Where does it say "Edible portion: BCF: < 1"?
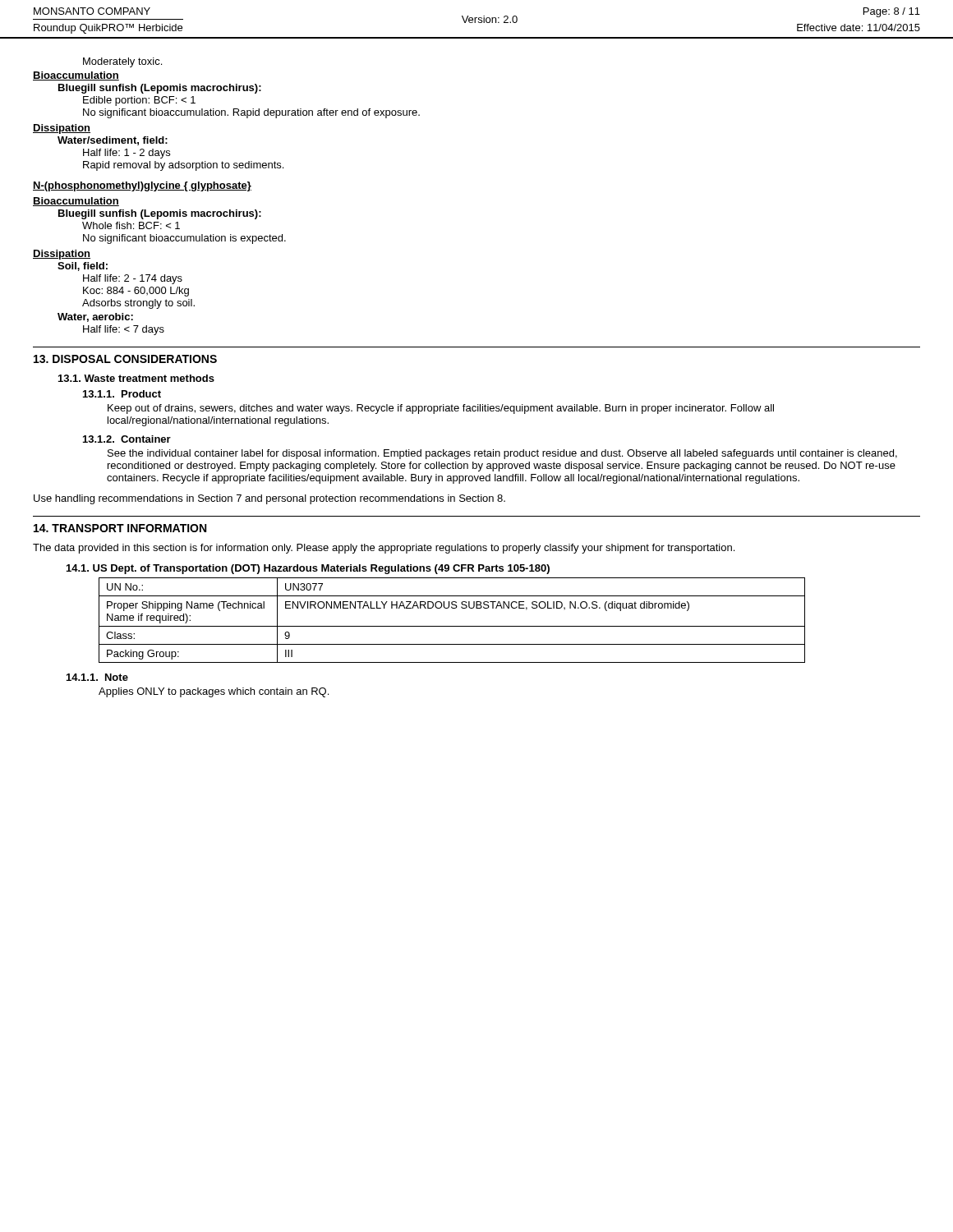Viewport: 953px width, 1232px height. (x=139, y=100)
